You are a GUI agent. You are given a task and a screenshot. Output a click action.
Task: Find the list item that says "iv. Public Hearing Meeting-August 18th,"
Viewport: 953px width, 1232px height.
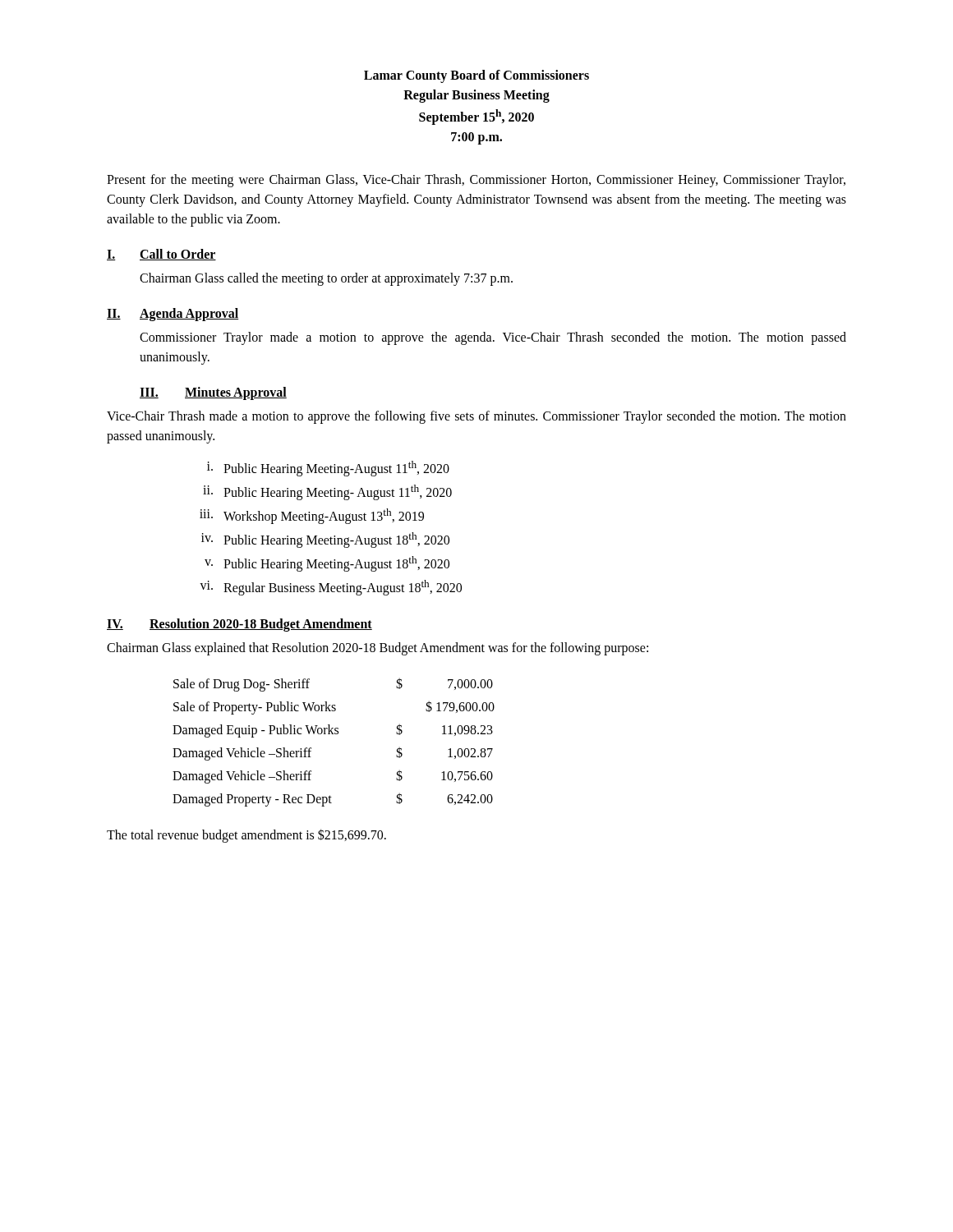(x=315, y=539)
